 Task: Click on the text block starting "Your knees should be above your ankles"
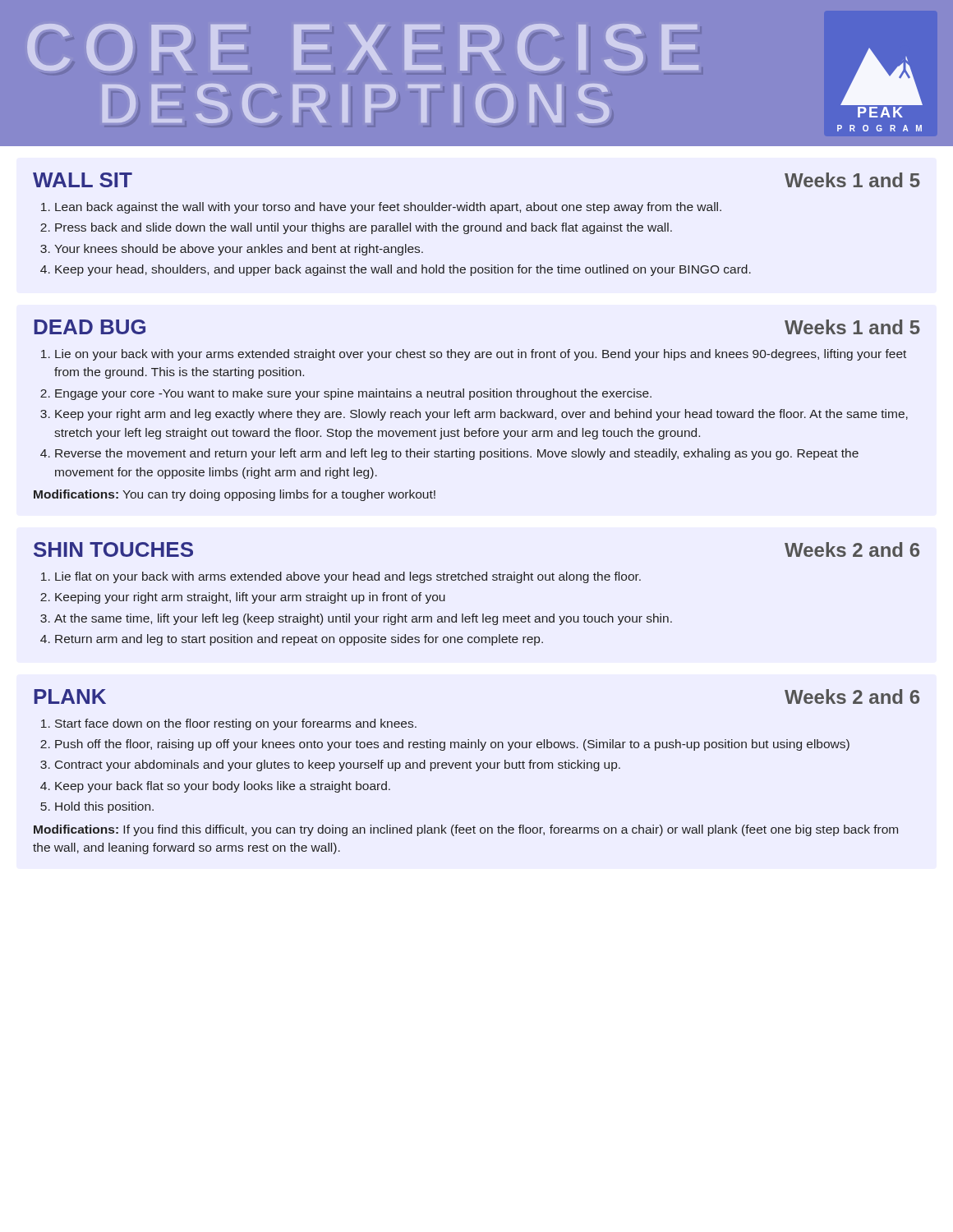pyautogui.click(x=239, y=248)
